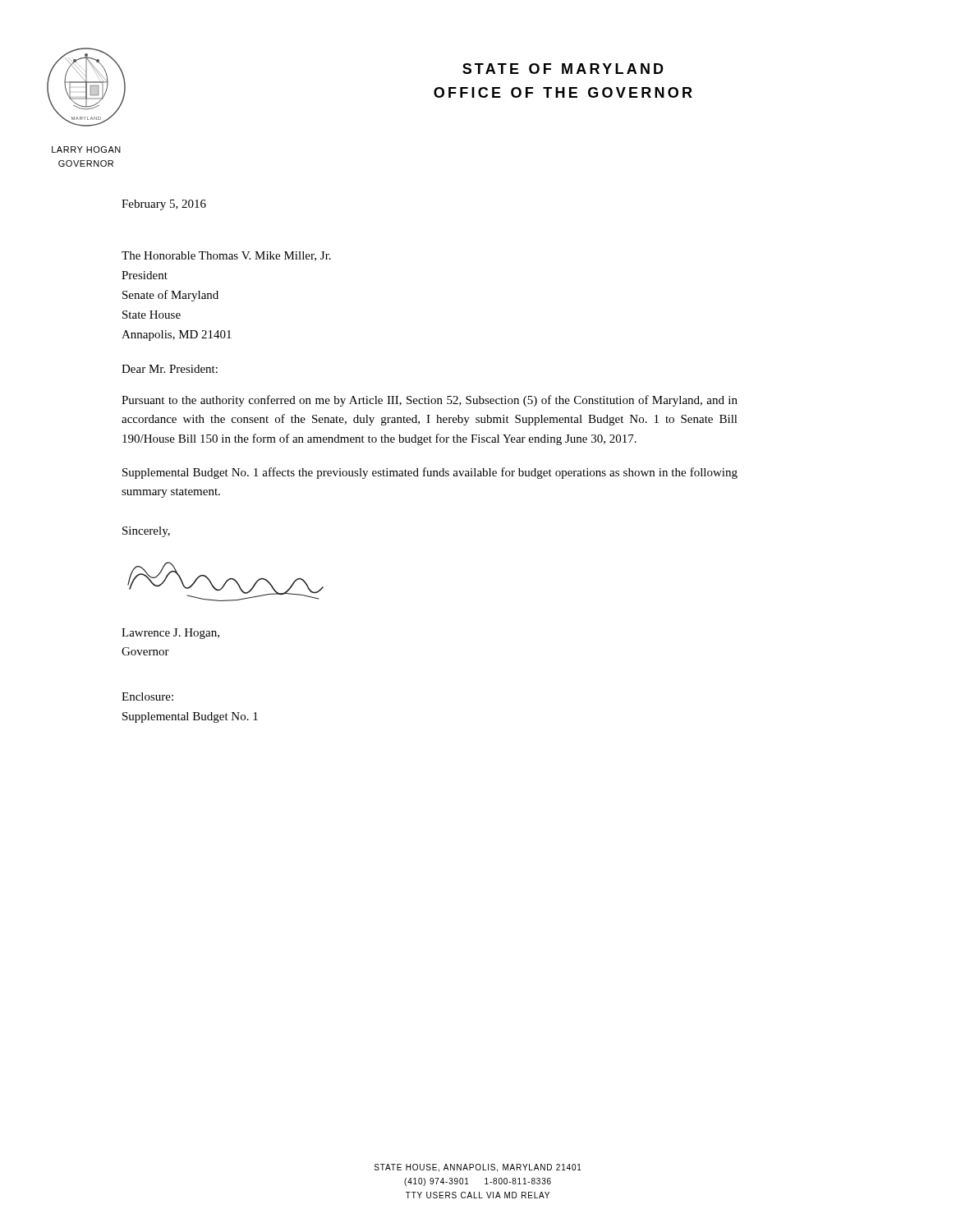956x1232 pixels.
Task: Click on the text starting "The Honorable Thomas V. Mike Miller, Jr. President"
Action: pyautogui.click(x=227, y=295)
